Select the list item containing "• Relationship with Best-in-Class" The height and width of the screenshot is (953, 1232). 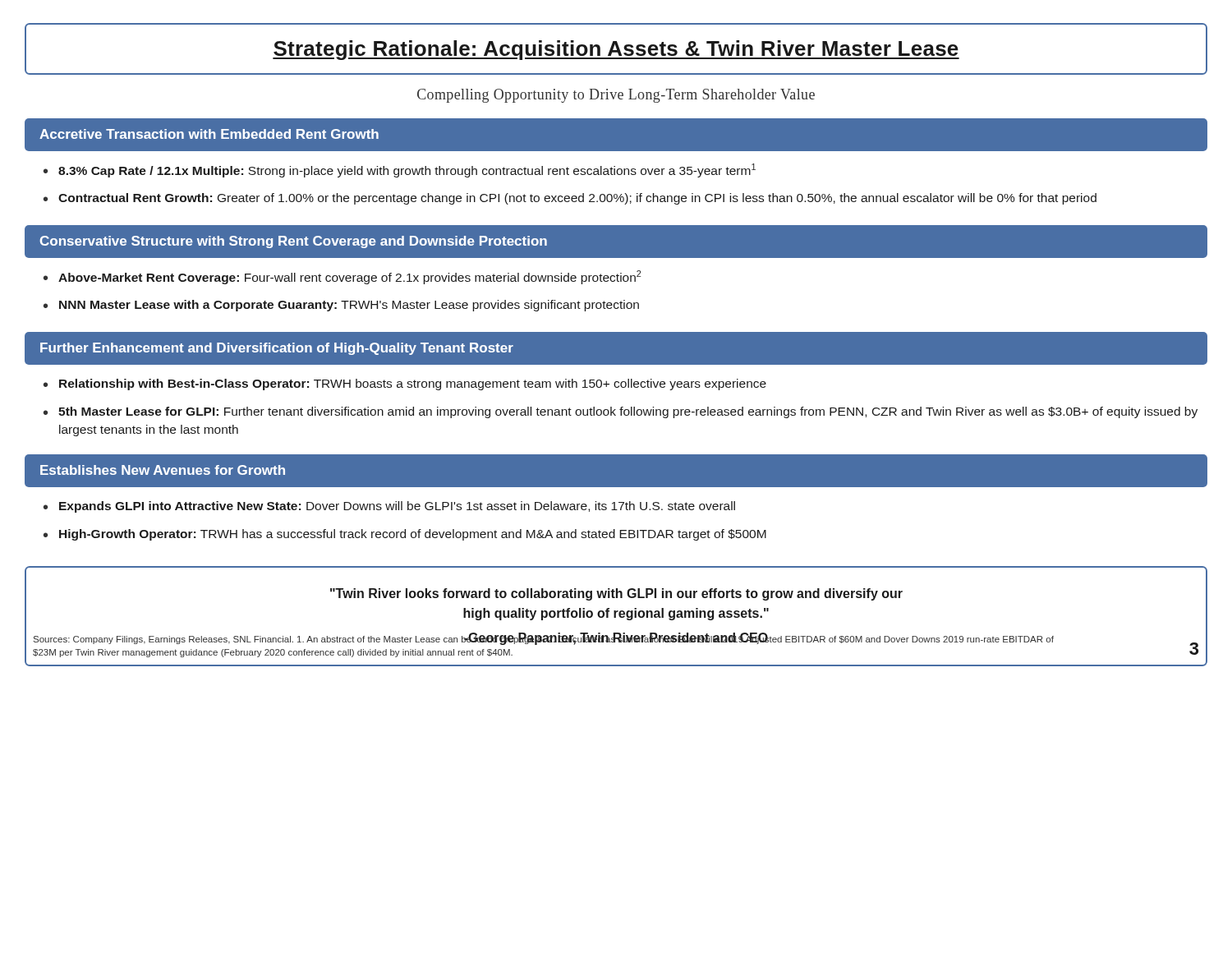(x=405, y=385)
